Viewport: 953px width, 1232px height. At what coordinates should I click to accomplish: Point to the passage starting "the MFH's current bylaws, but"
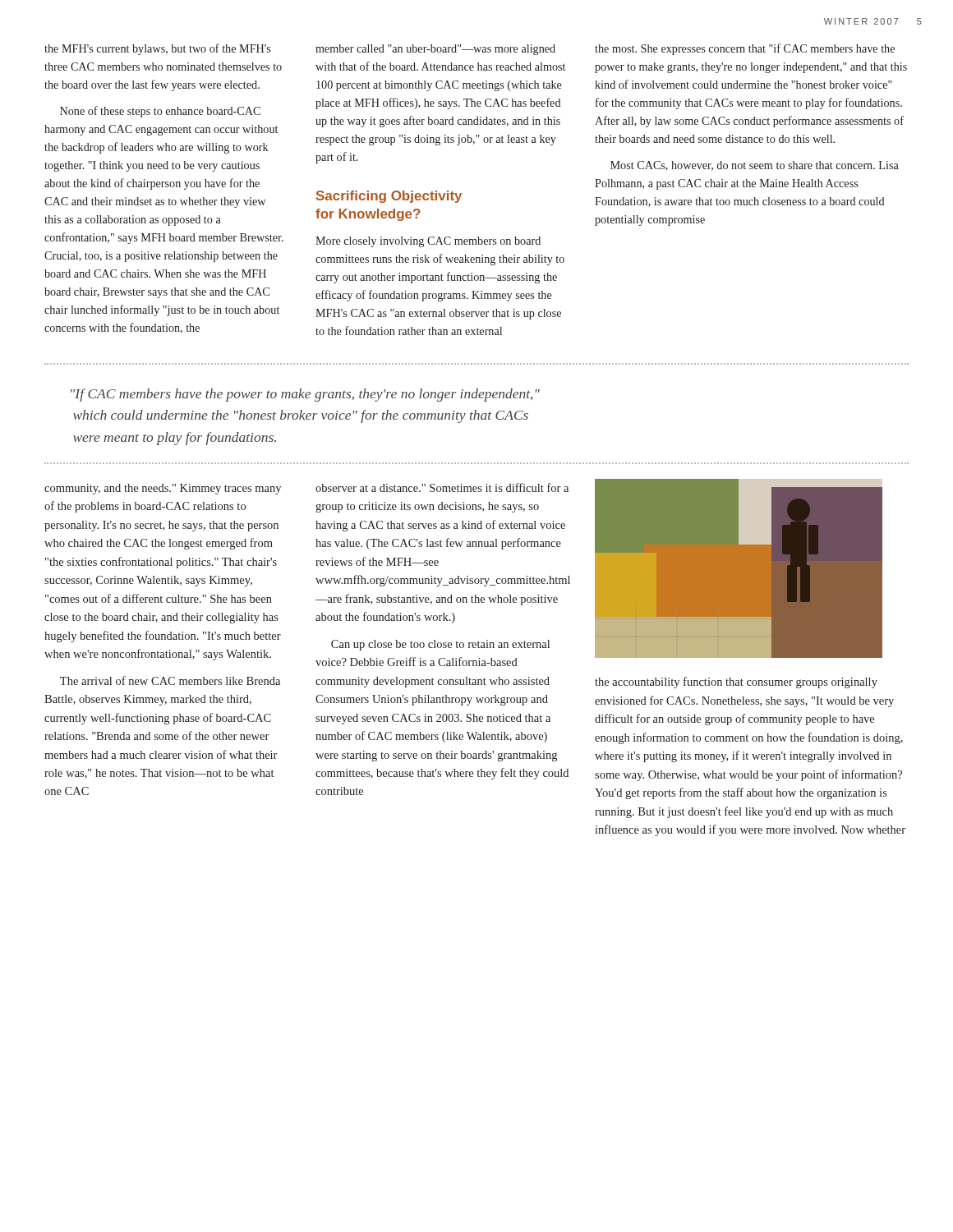[164, 188]
